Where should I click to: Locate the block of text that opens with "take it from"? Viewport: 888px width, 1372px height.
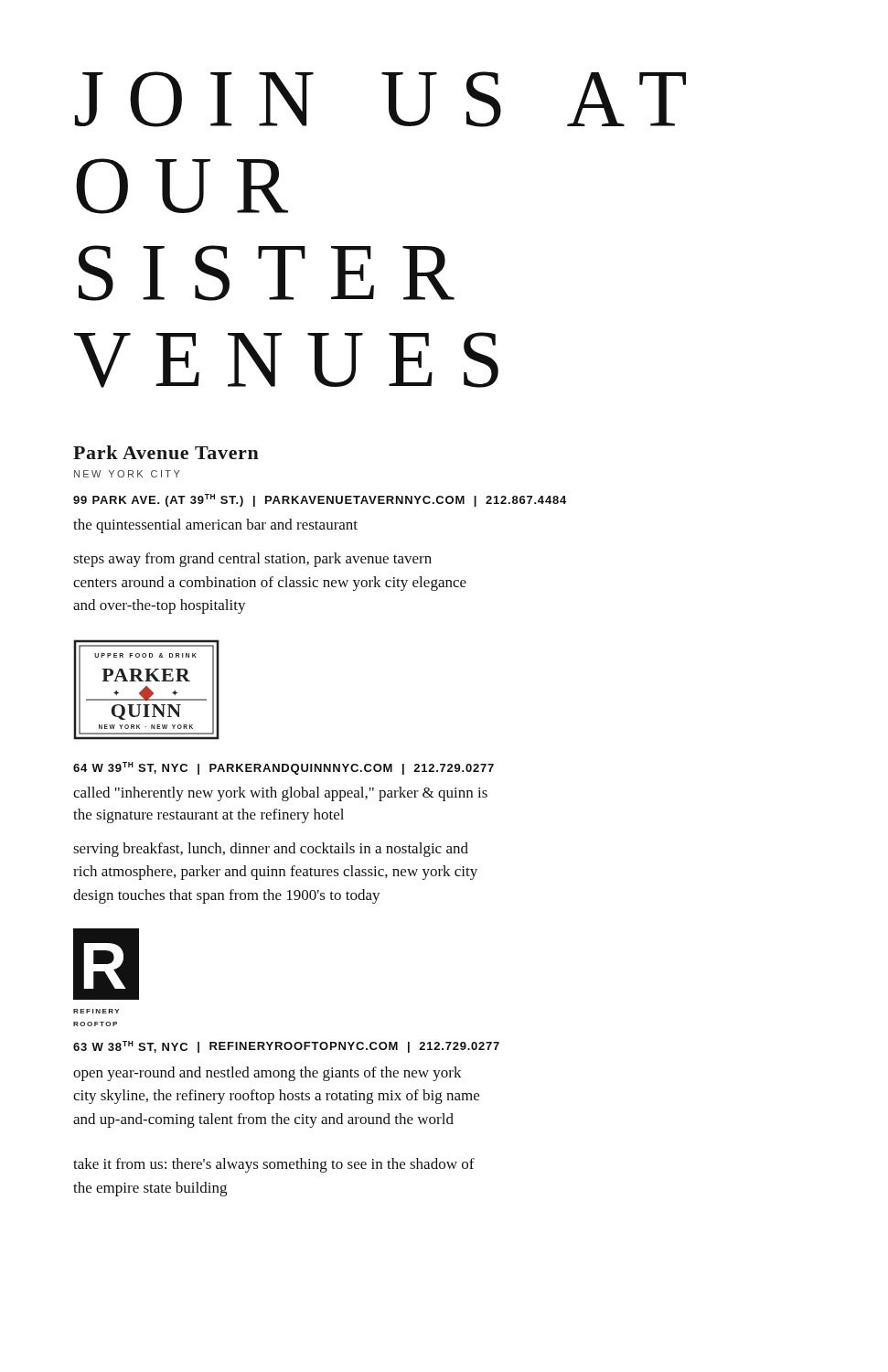point(444,1176)
